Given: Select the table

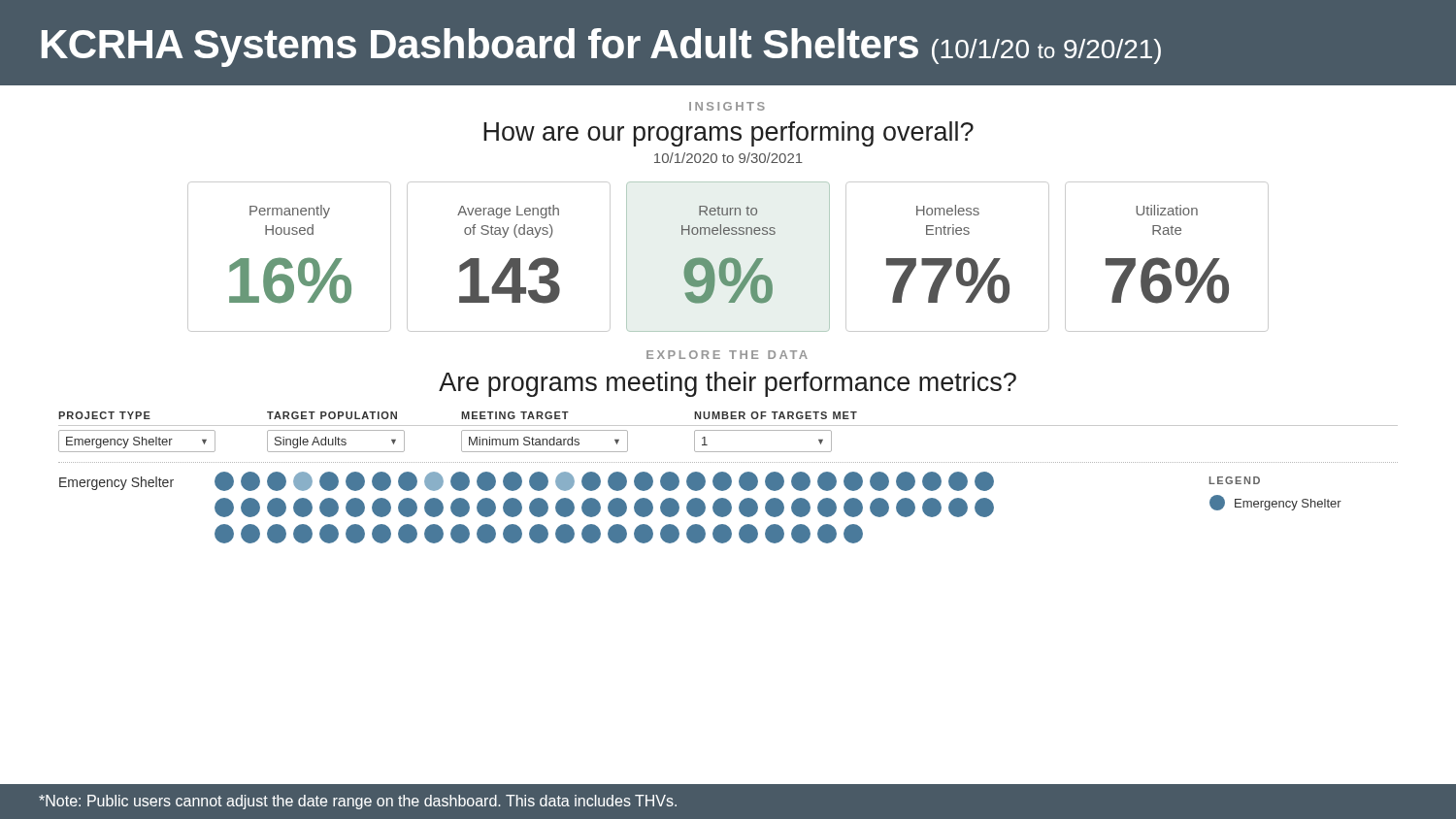Looking at the screenshot, I should (728, 431).
